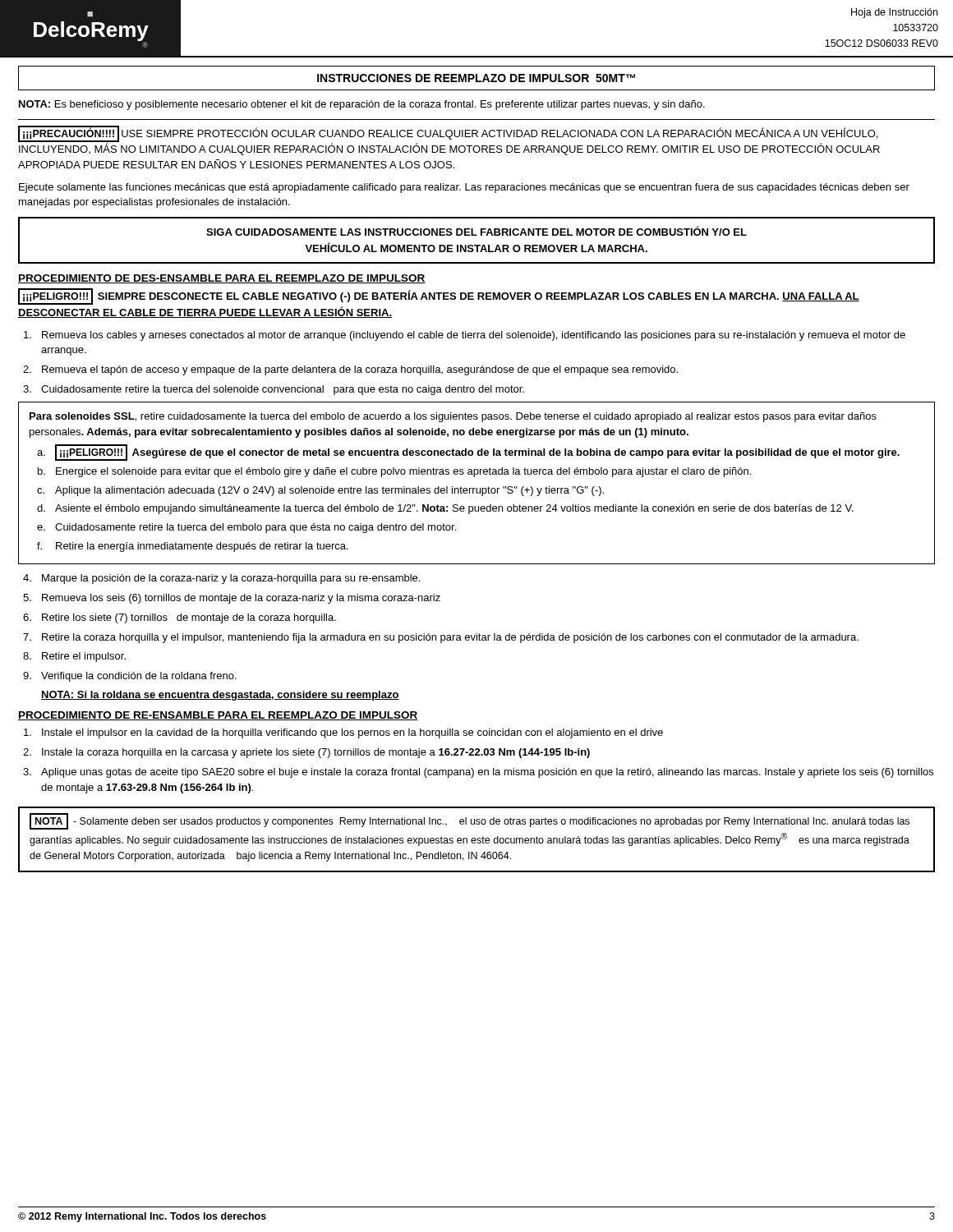Locate the text block starting "a. ¡¡¡PELIGRO!!! Asegúrese de que"
Screen dimensions: 1232x953
tap(478, 453)
